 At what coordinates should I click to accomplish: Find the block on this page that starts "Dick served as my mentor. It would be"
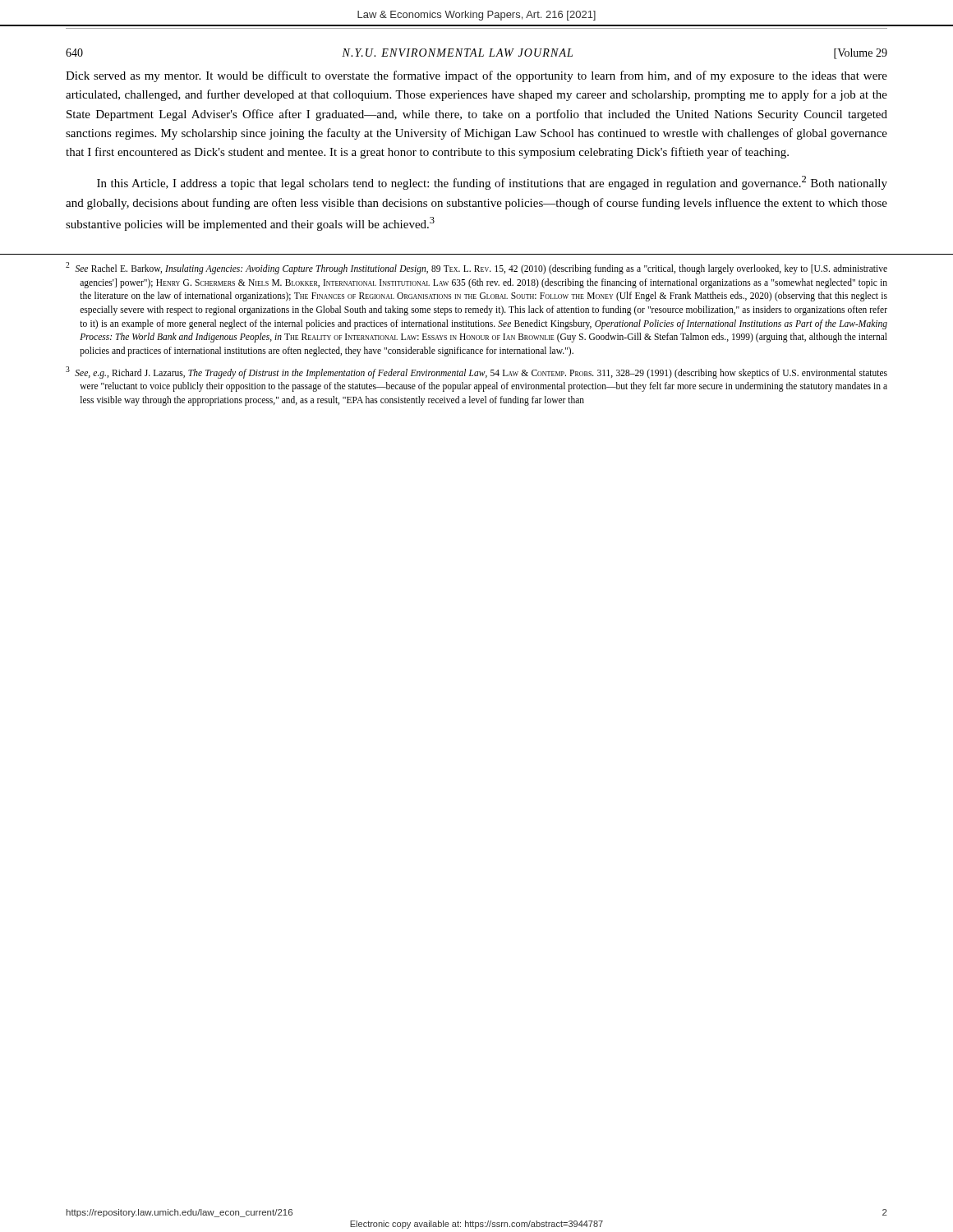[476, 114]
